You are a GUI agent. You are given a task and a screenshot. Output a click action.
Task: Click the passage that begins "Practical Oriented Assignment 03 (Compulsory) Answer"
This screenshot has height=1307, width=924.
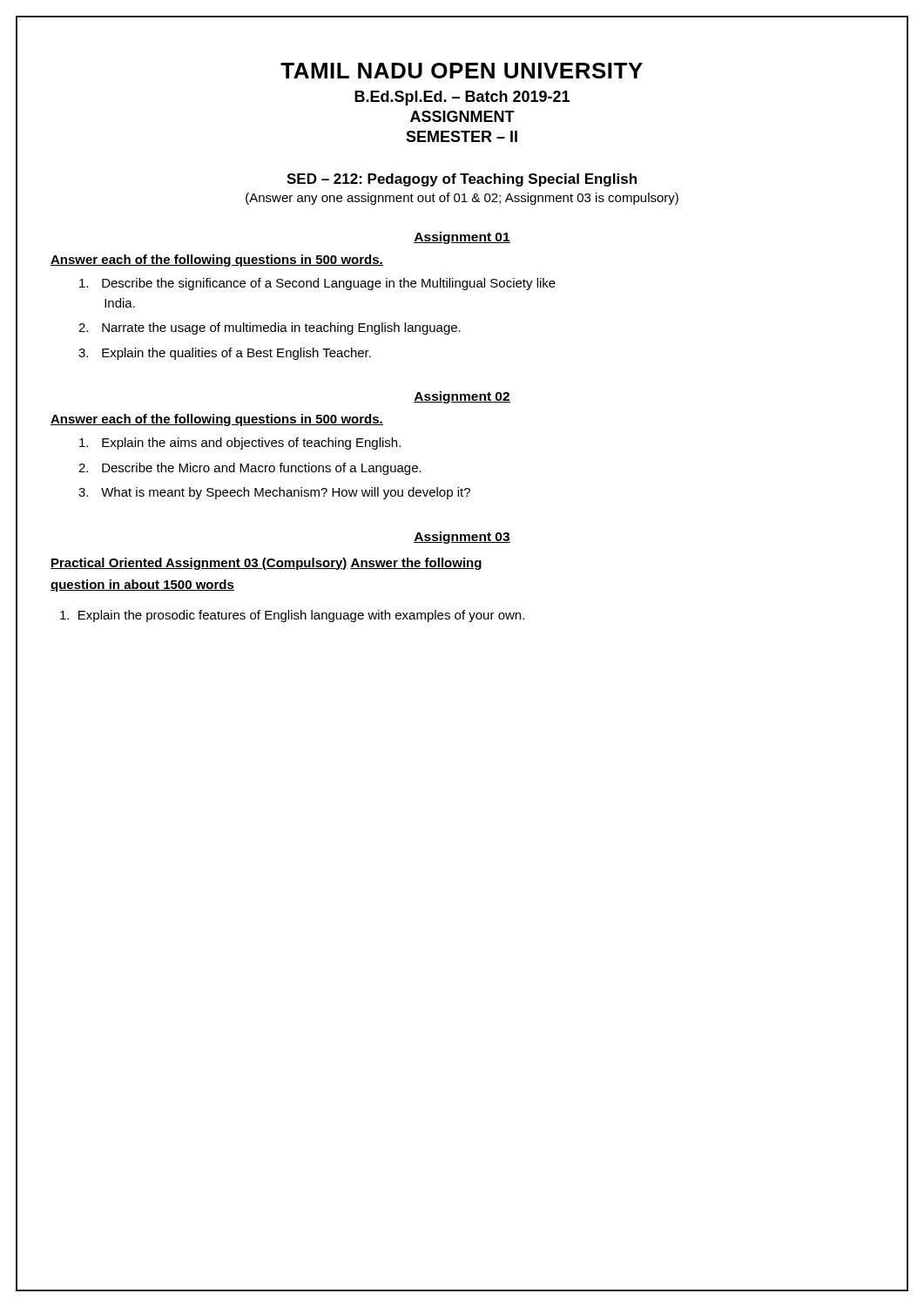[x=266, y=573]
